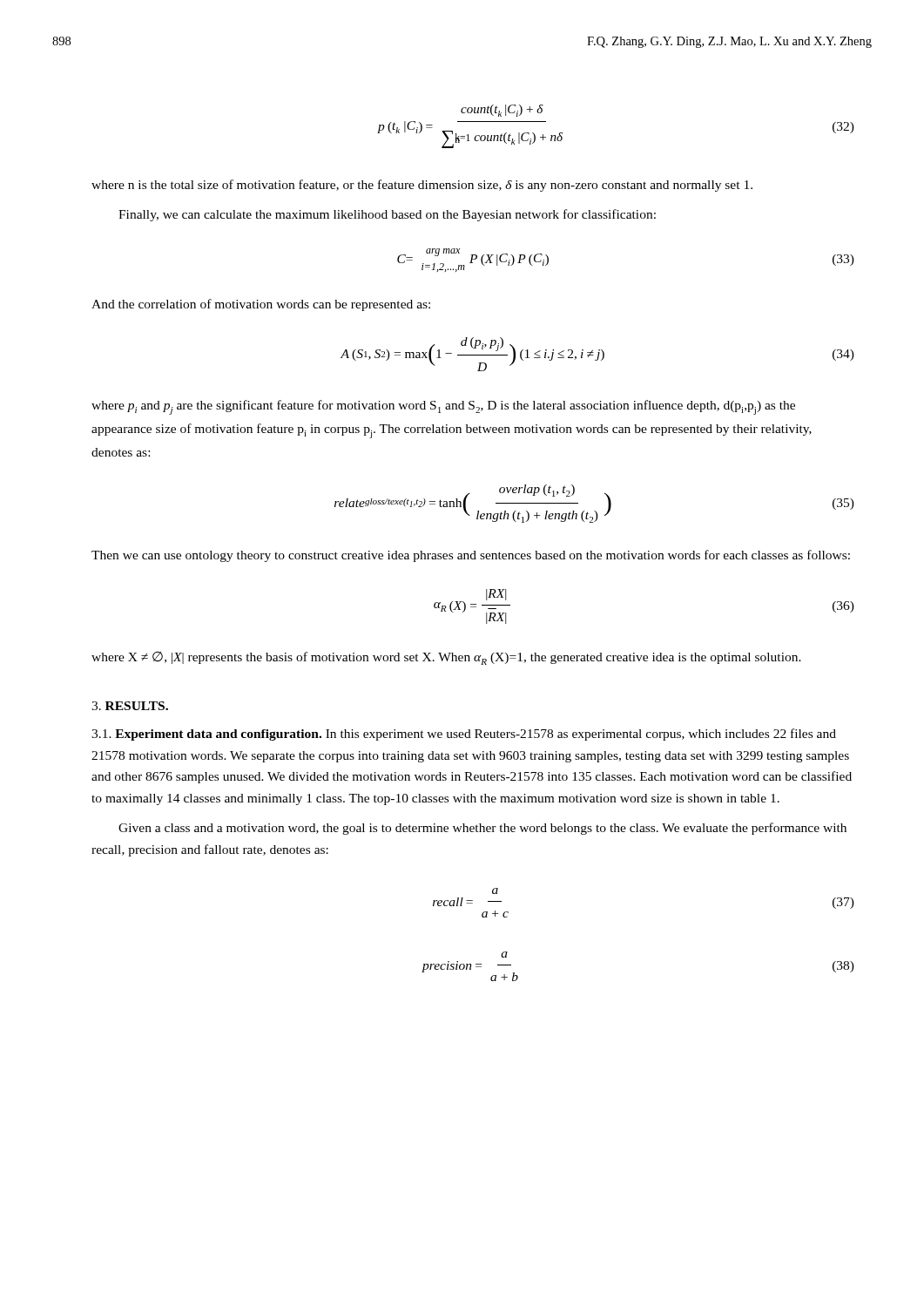
Task: Where is the formula that starts "recall = a a + c"?
Action: [495, 891]
